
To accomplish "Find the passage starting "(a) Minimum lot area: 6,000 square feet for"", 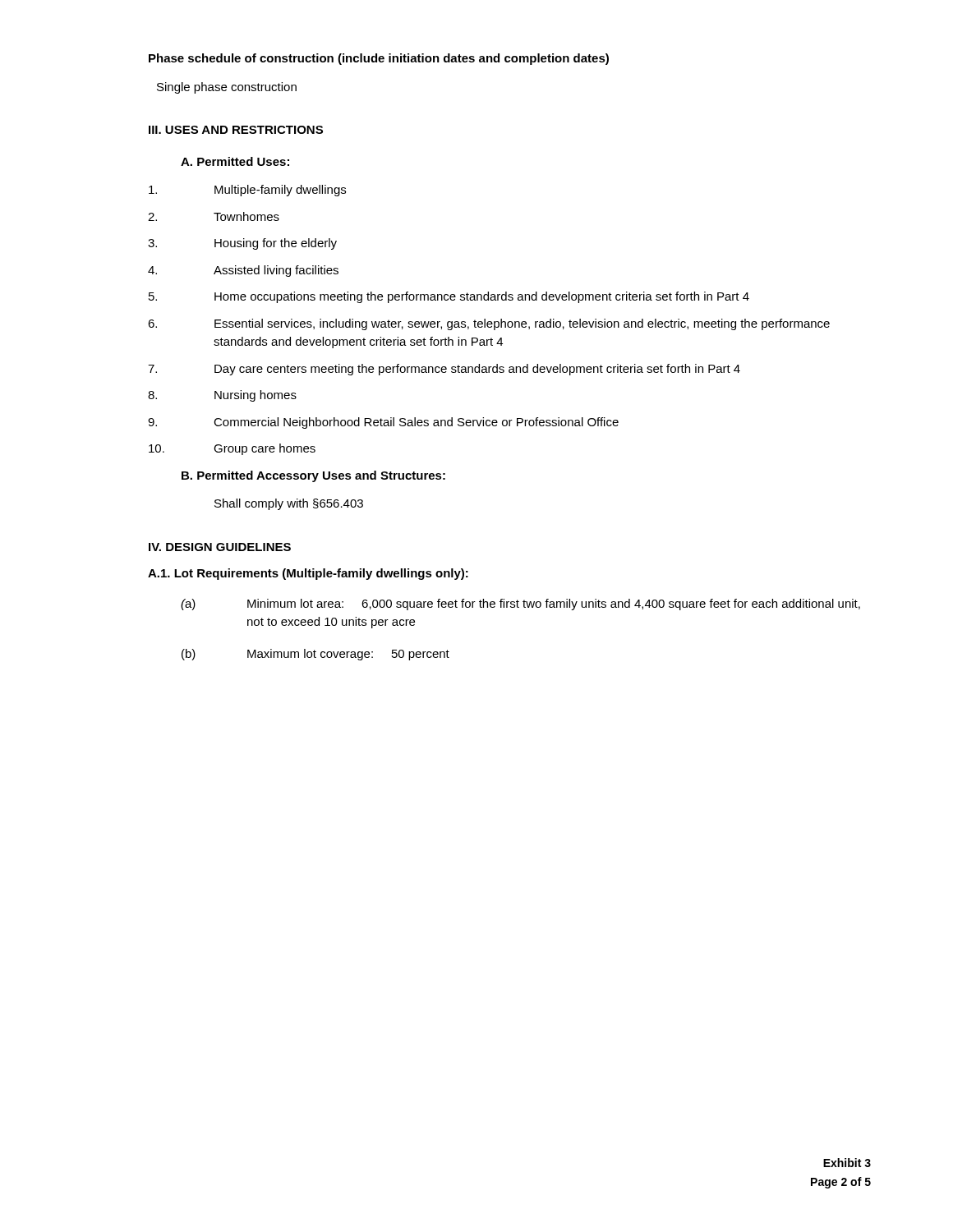I will coord(526,613).
